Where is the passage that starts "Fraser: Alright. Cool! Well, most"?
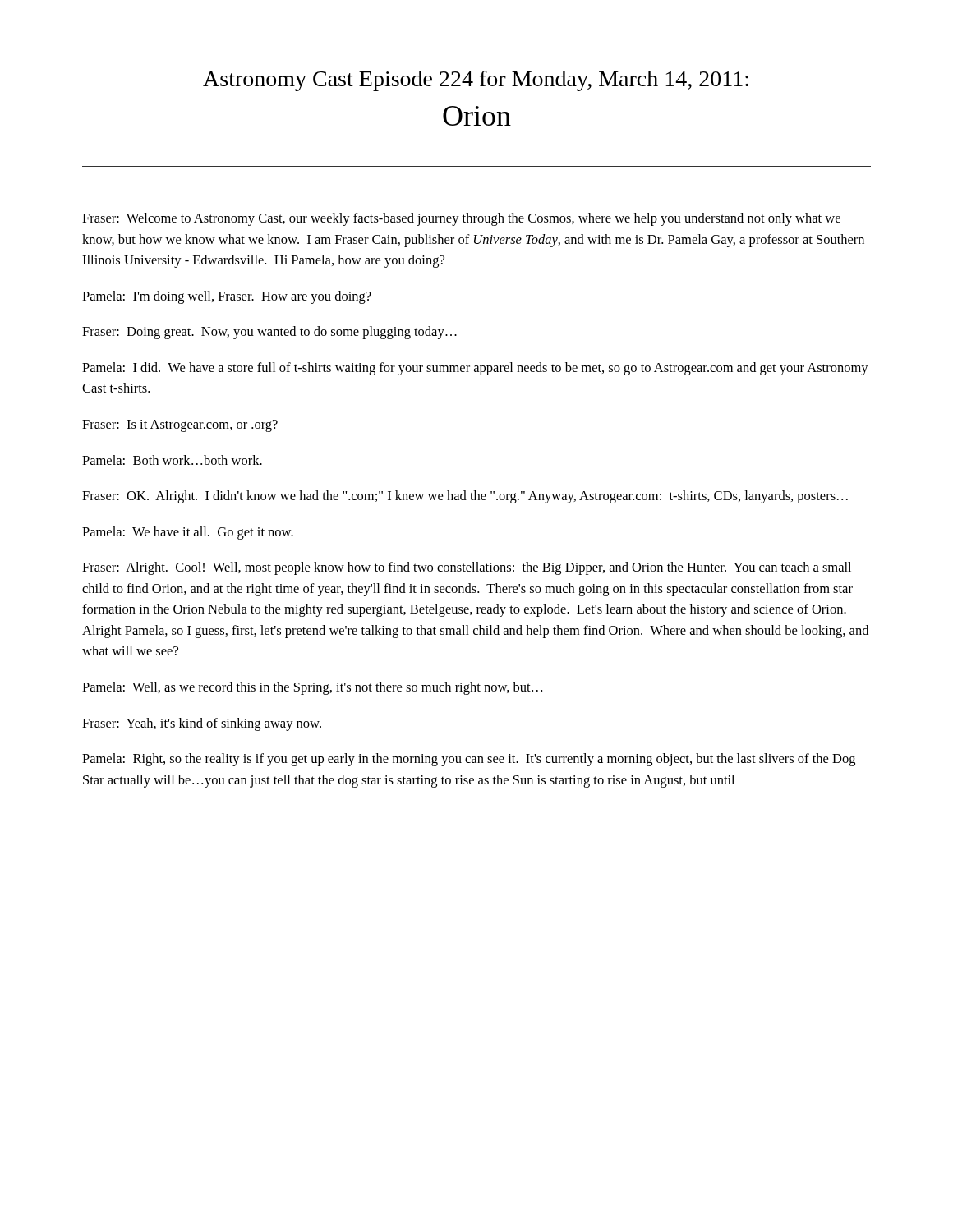Image resolution: width=953 pixels, height=1232 pixels. click(x=475, y=609)
